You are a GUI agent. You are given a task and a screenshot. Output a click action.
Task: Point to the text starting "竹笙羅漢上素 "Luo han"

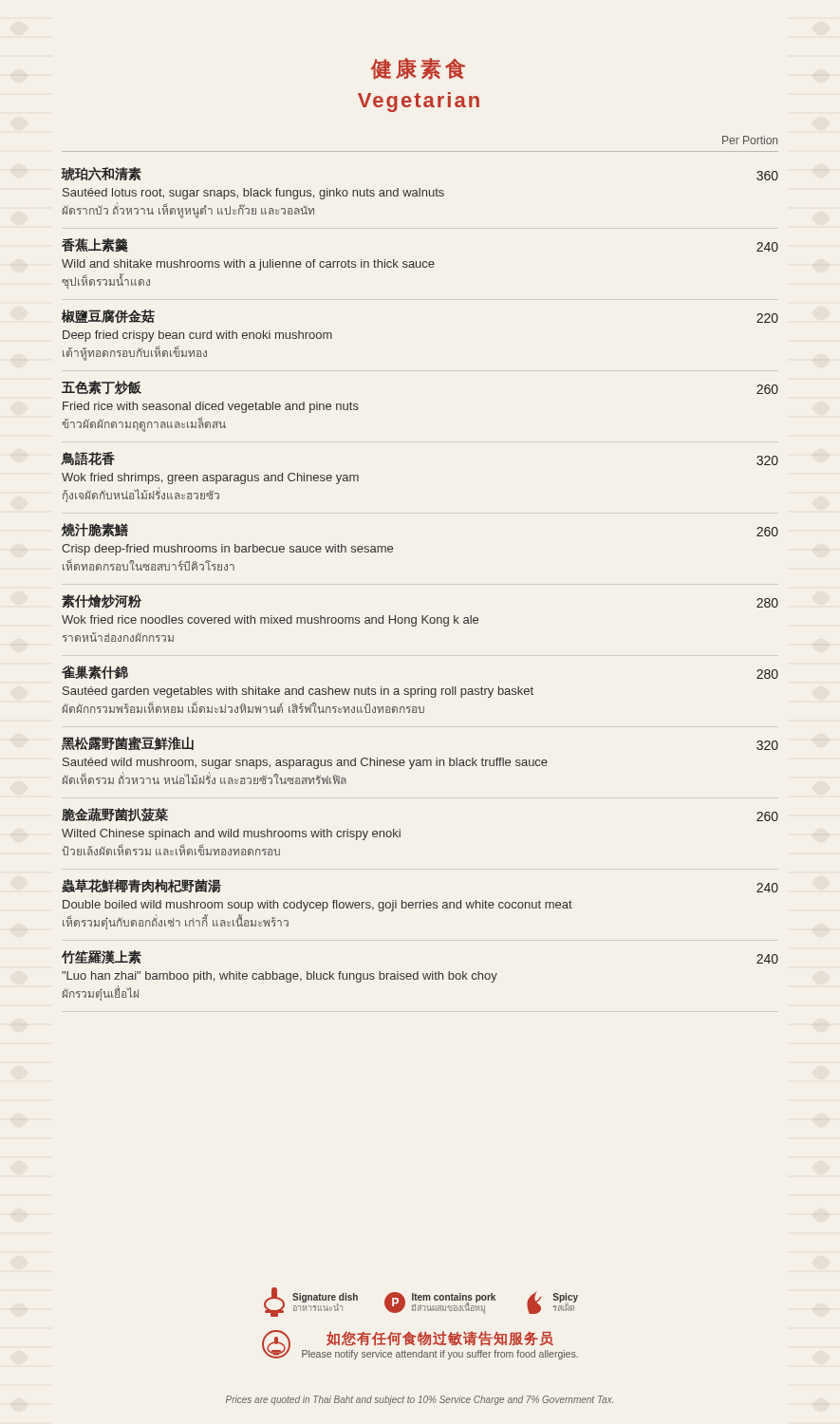tap(420, 976)
